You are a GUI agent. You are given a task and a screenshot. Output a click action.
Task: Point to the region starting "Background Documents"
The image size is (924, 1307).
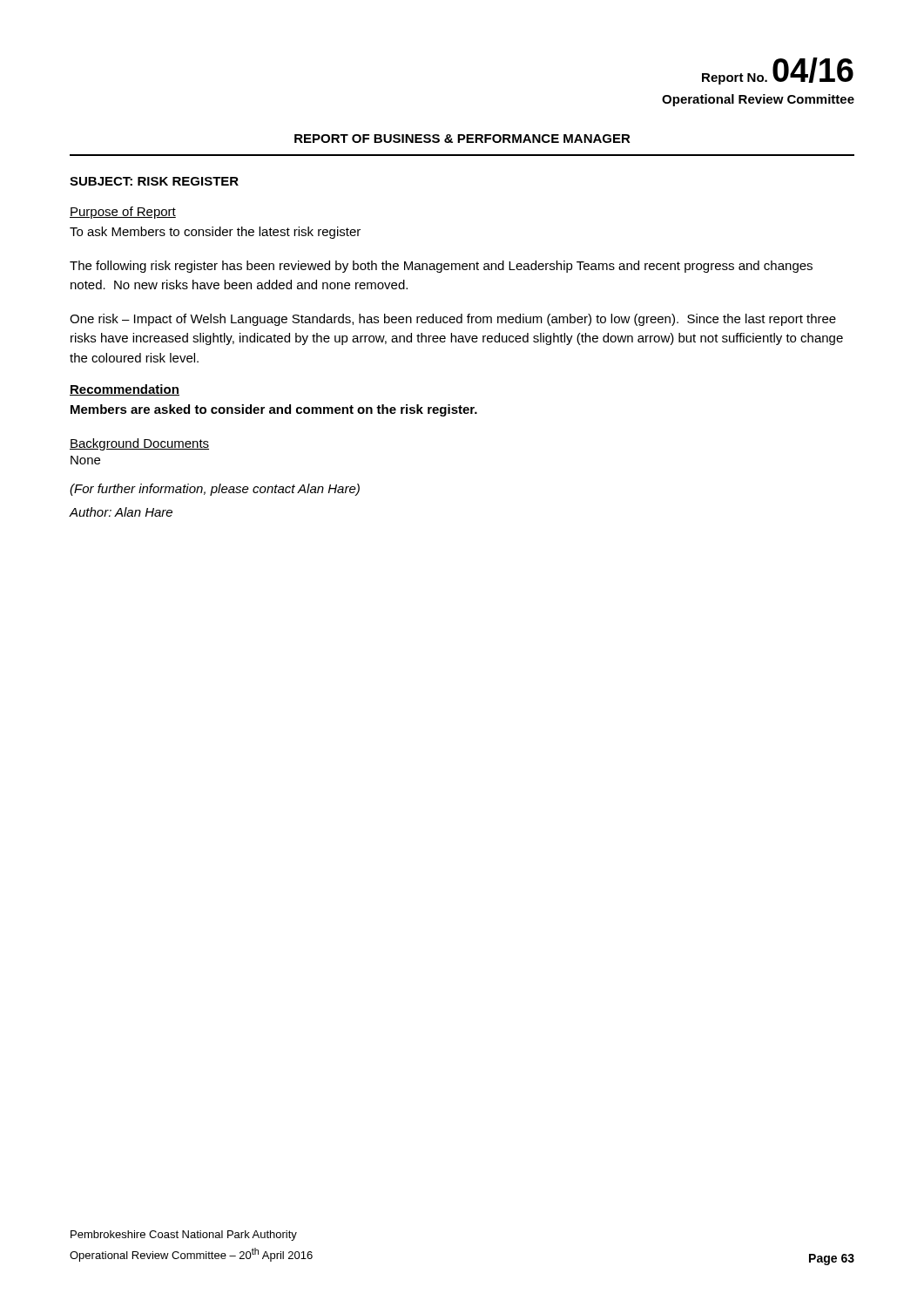(x=139, y=443)
